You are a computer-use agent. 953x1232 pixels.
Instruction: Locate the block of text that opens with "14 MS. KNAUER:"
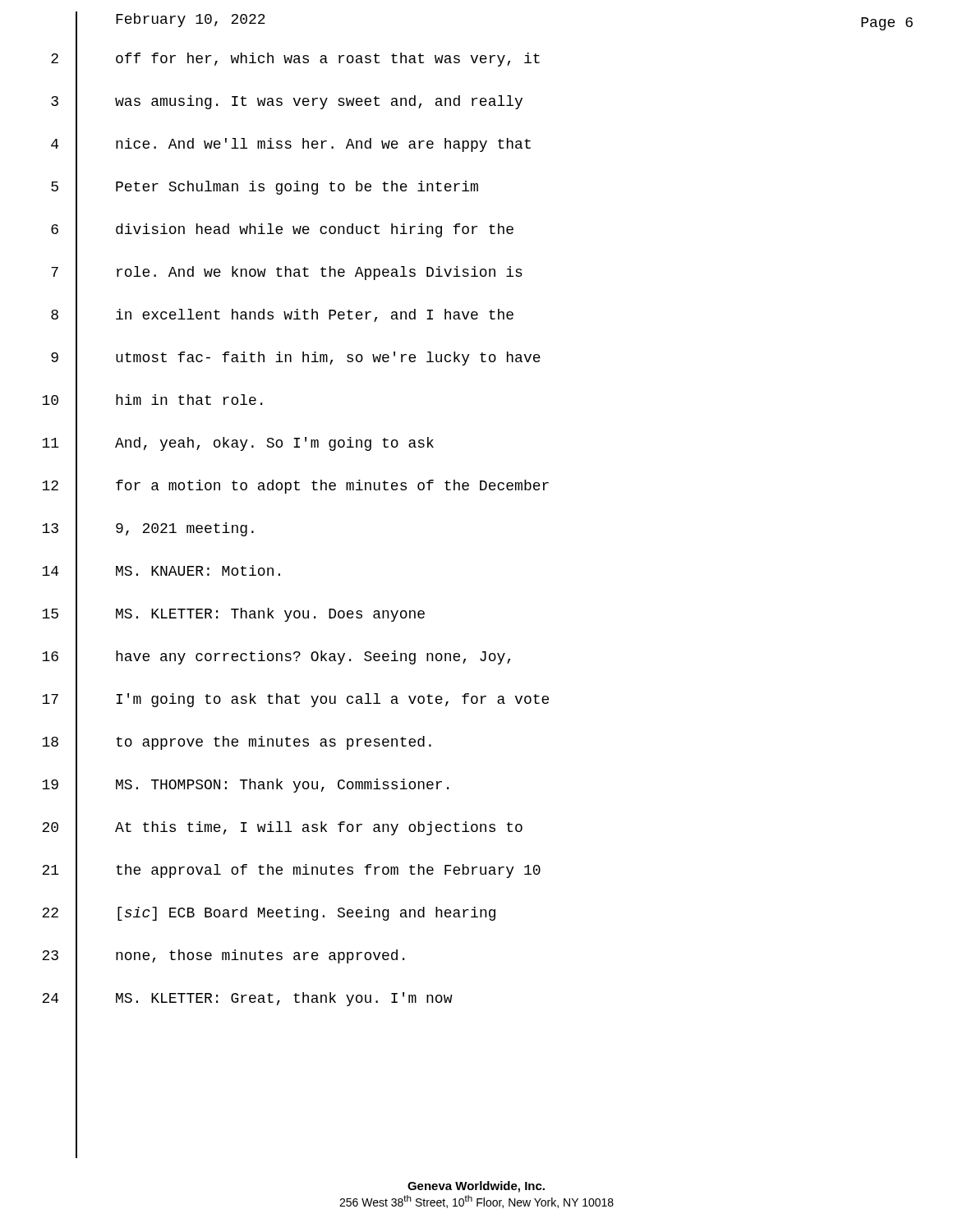point(161,572)
